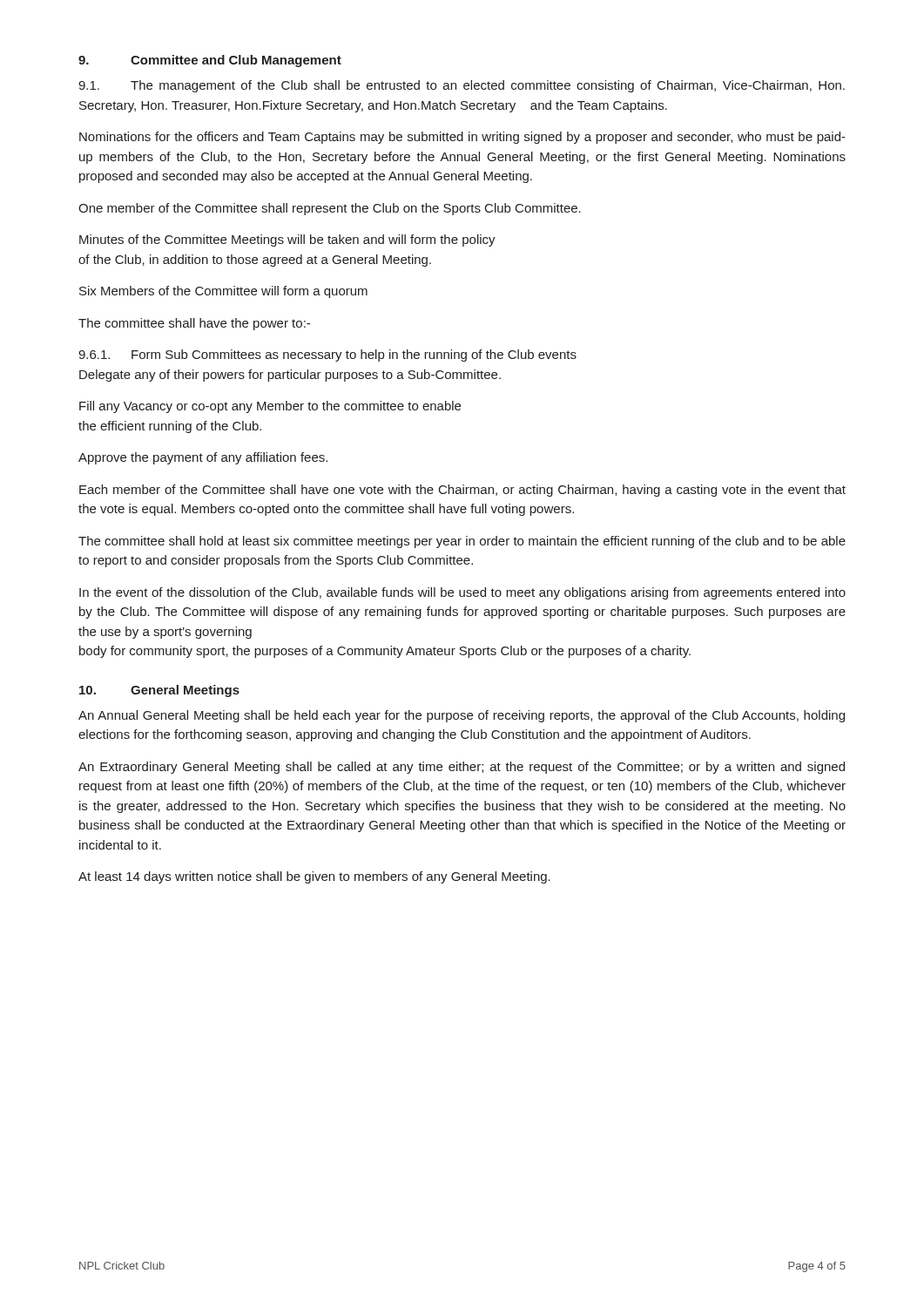This screenshot has height=1307, width=924.
Task: Locate the text block that says "An Annual General Meeting shall"
Action: pyautogui.click(x=462, y=724)
